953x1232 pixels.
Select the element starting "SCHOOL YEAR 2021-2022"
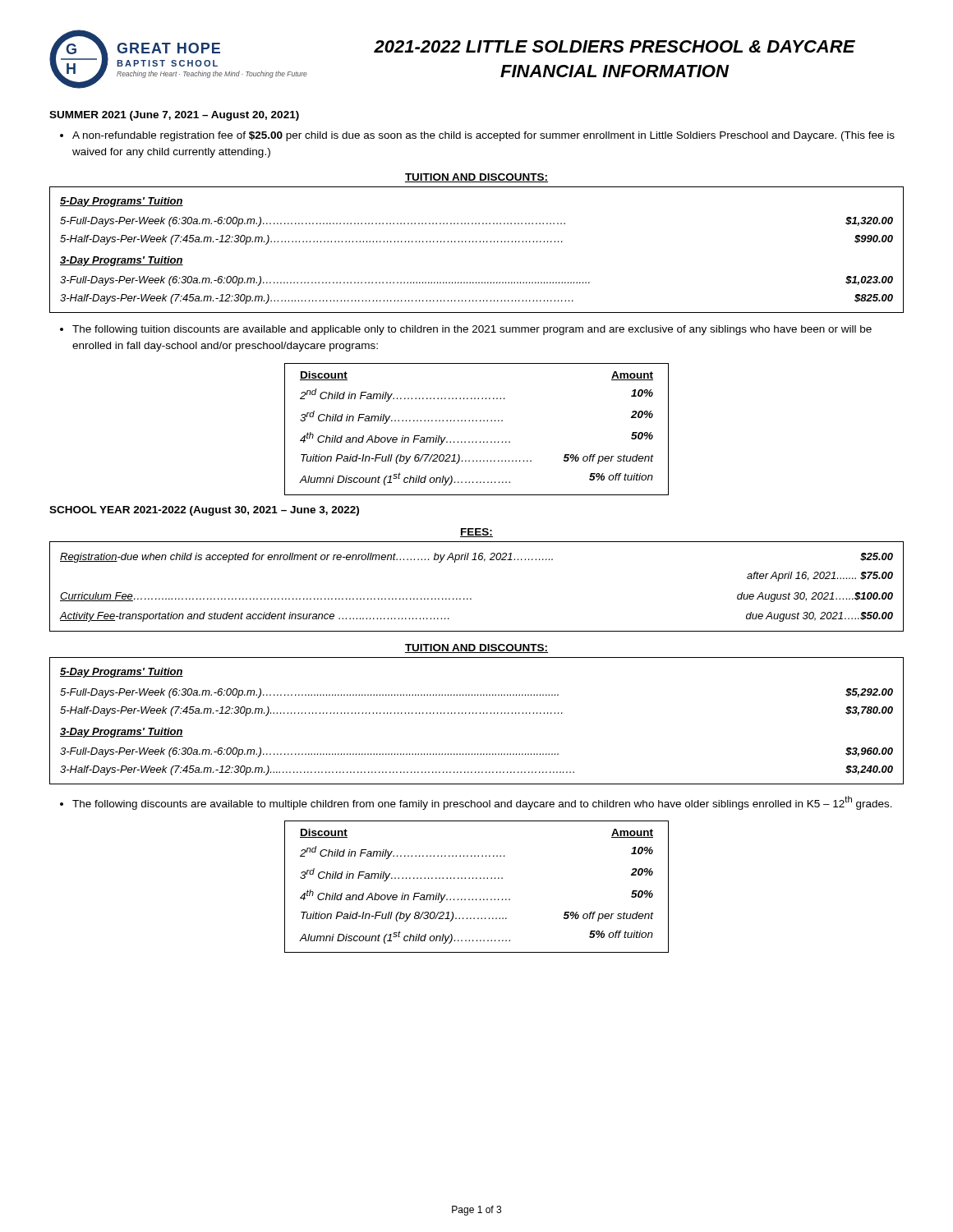pyautogui.click(x=204, y=510)
